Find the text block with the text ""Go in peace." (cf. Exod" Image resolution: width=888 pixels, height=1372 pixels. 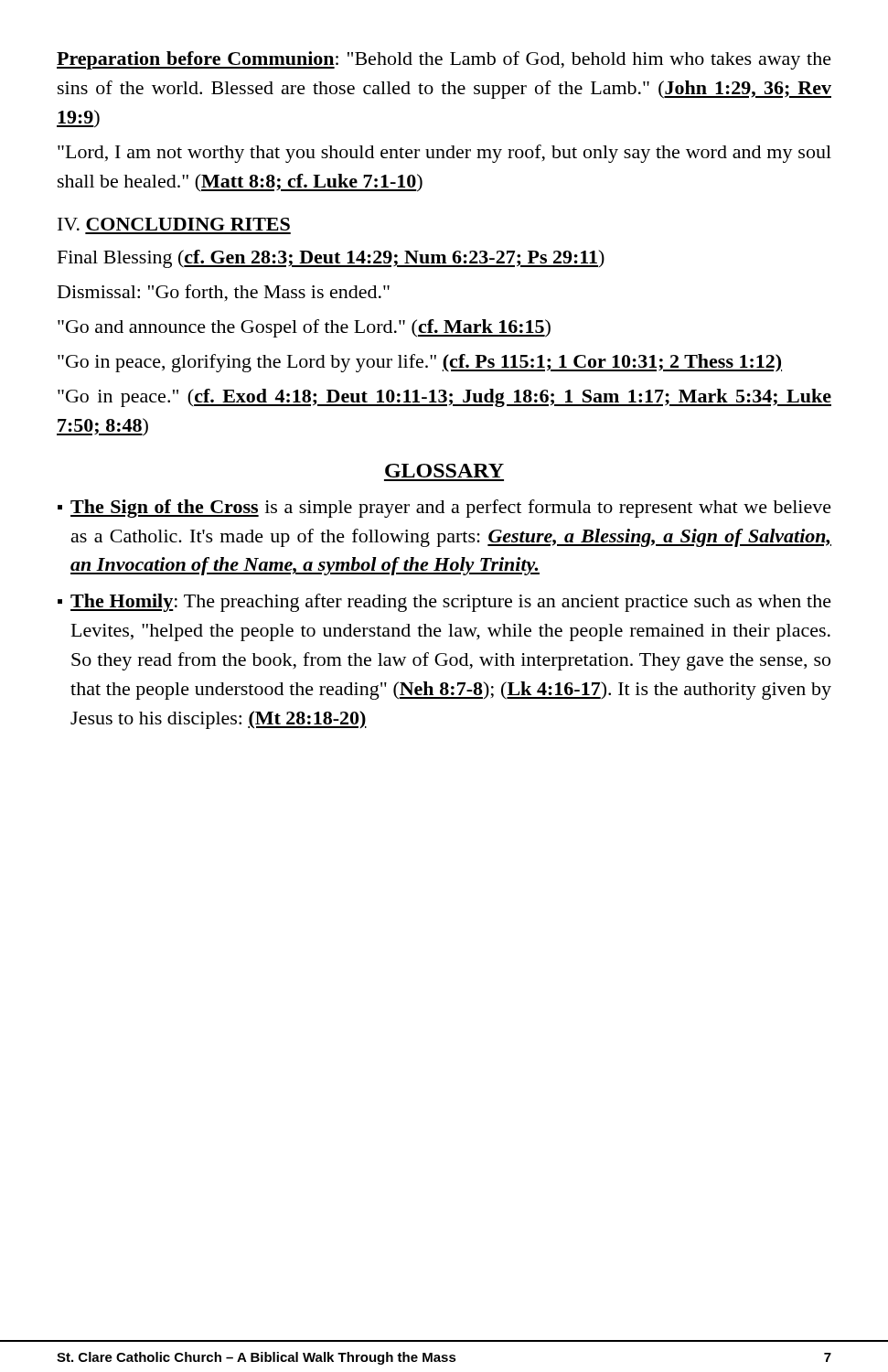tap(444, 411)
